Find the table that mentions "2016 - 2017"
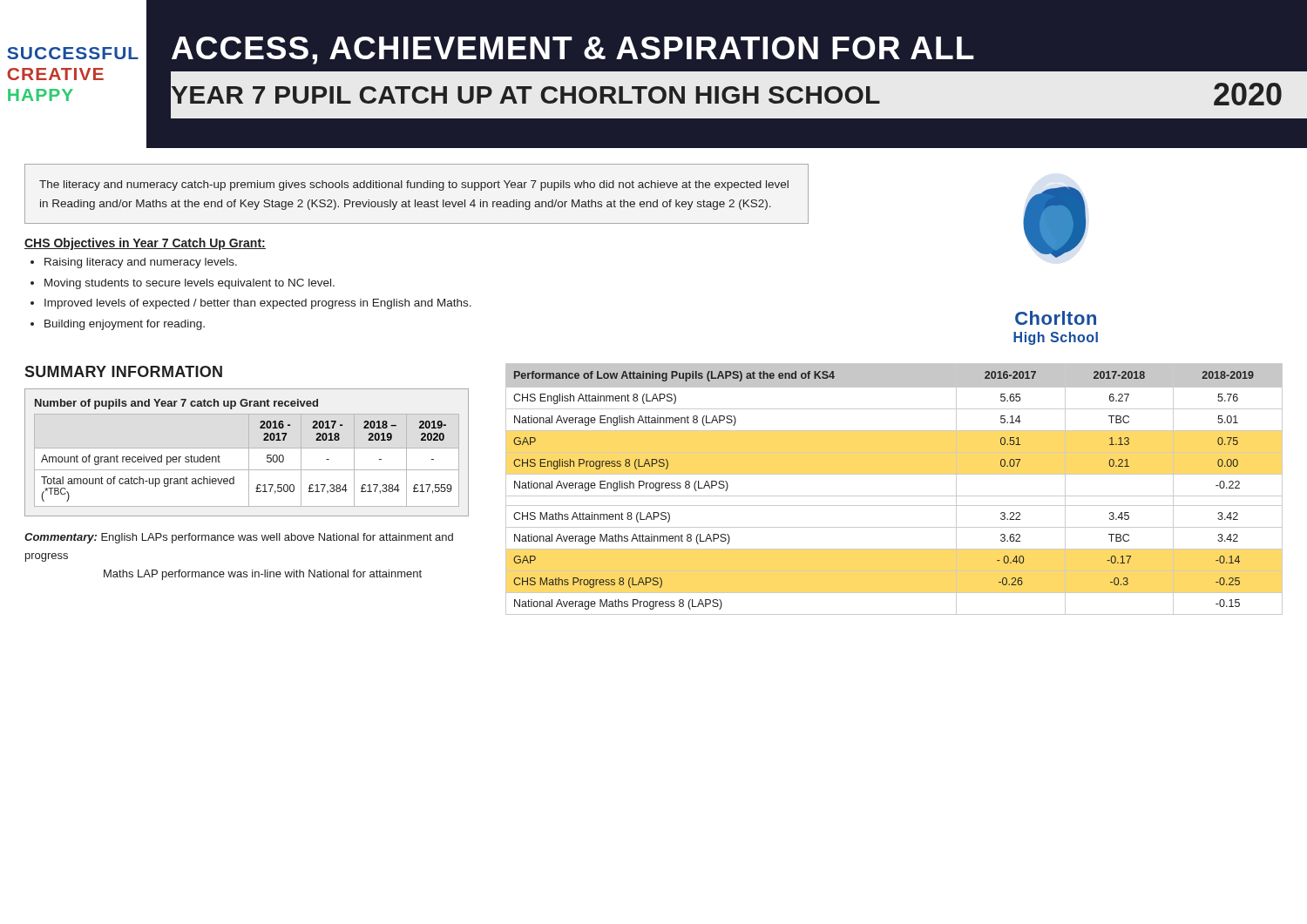This screenshot has height=924, width=1307. click(x=247, y=453)
